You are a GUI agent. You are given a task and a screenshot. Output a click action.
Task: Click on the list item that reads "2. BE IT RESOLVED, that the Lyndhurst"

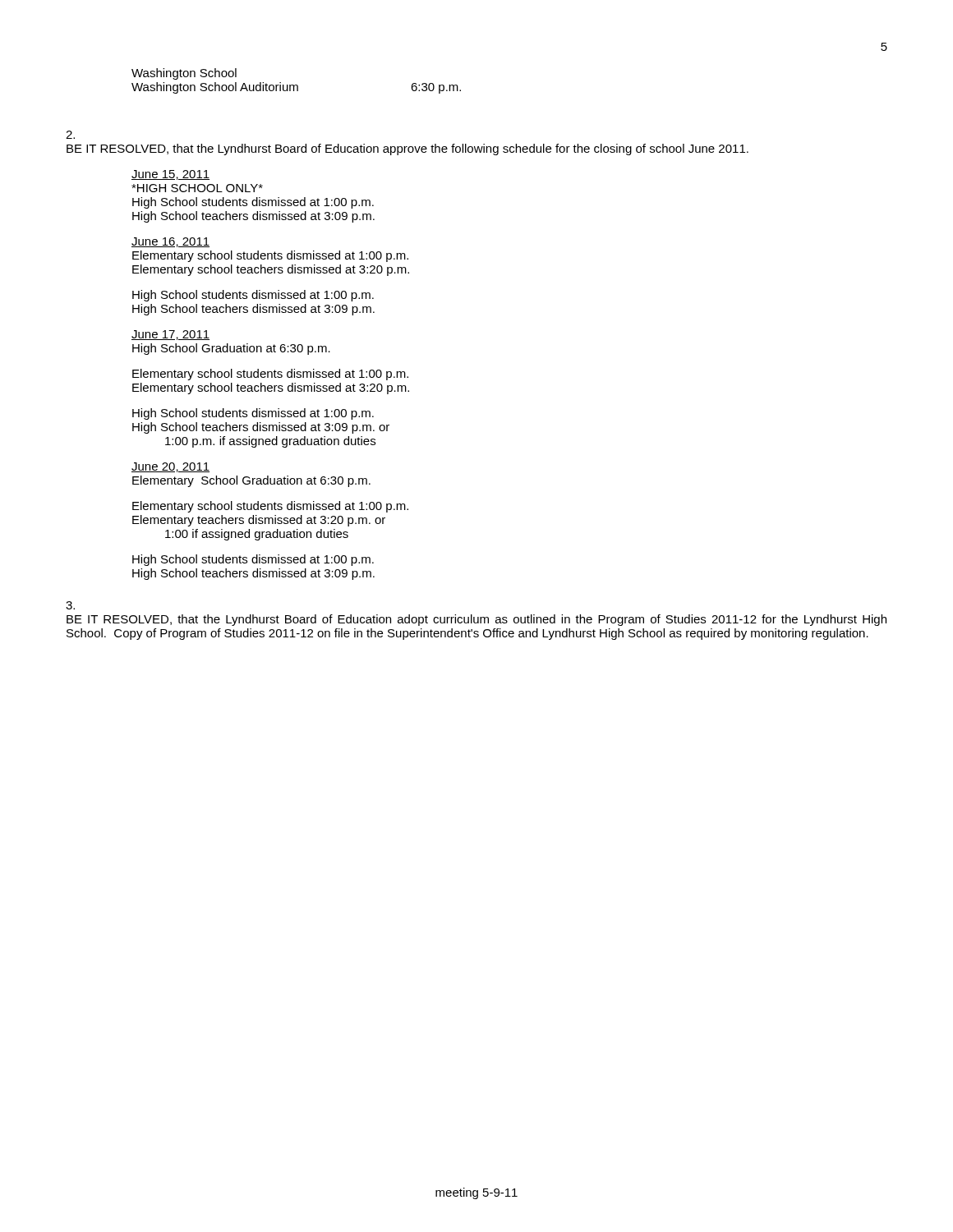[70, 135]
